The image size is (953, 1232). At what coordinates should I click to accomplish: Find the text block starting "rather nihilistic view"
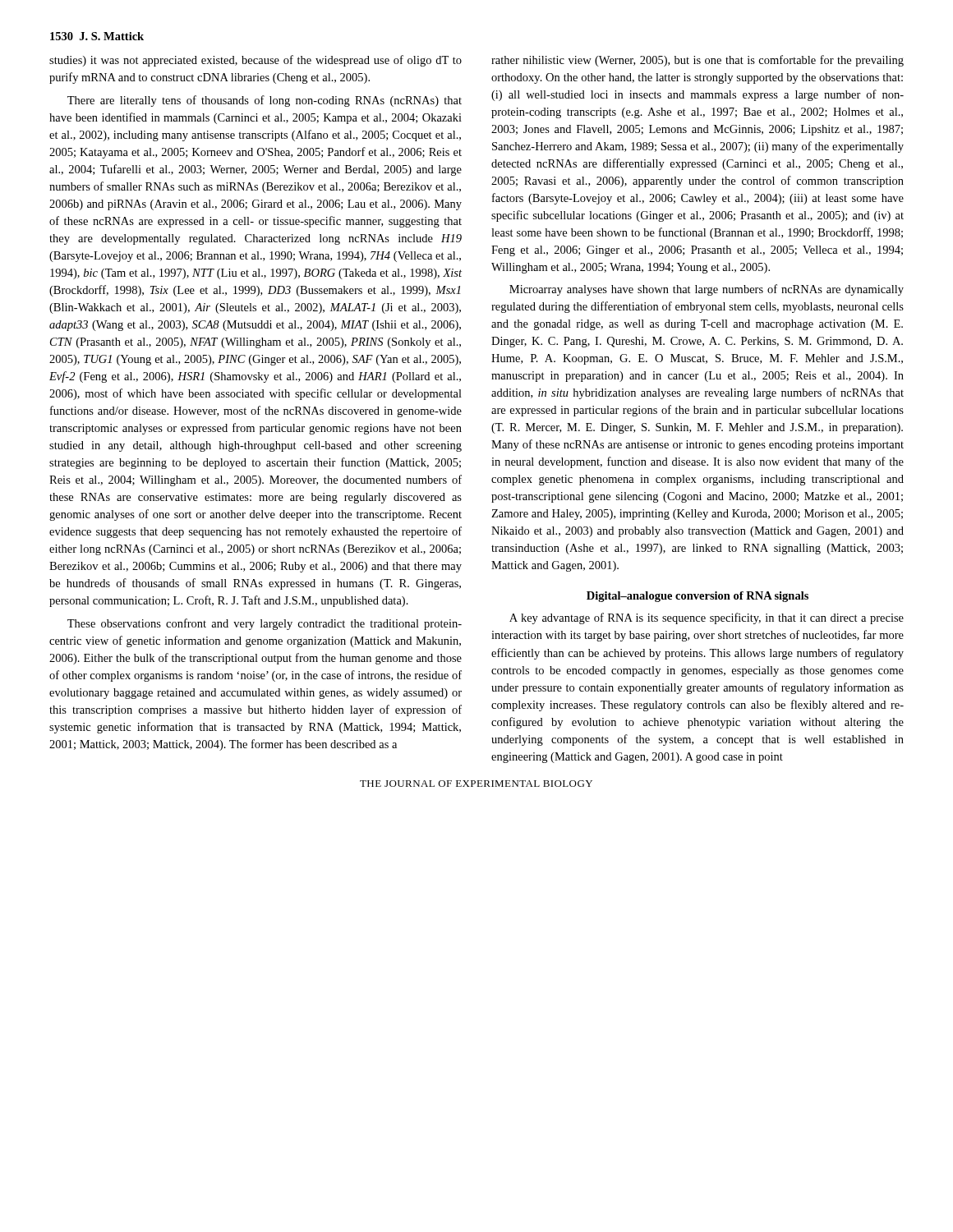coord(698,164)
